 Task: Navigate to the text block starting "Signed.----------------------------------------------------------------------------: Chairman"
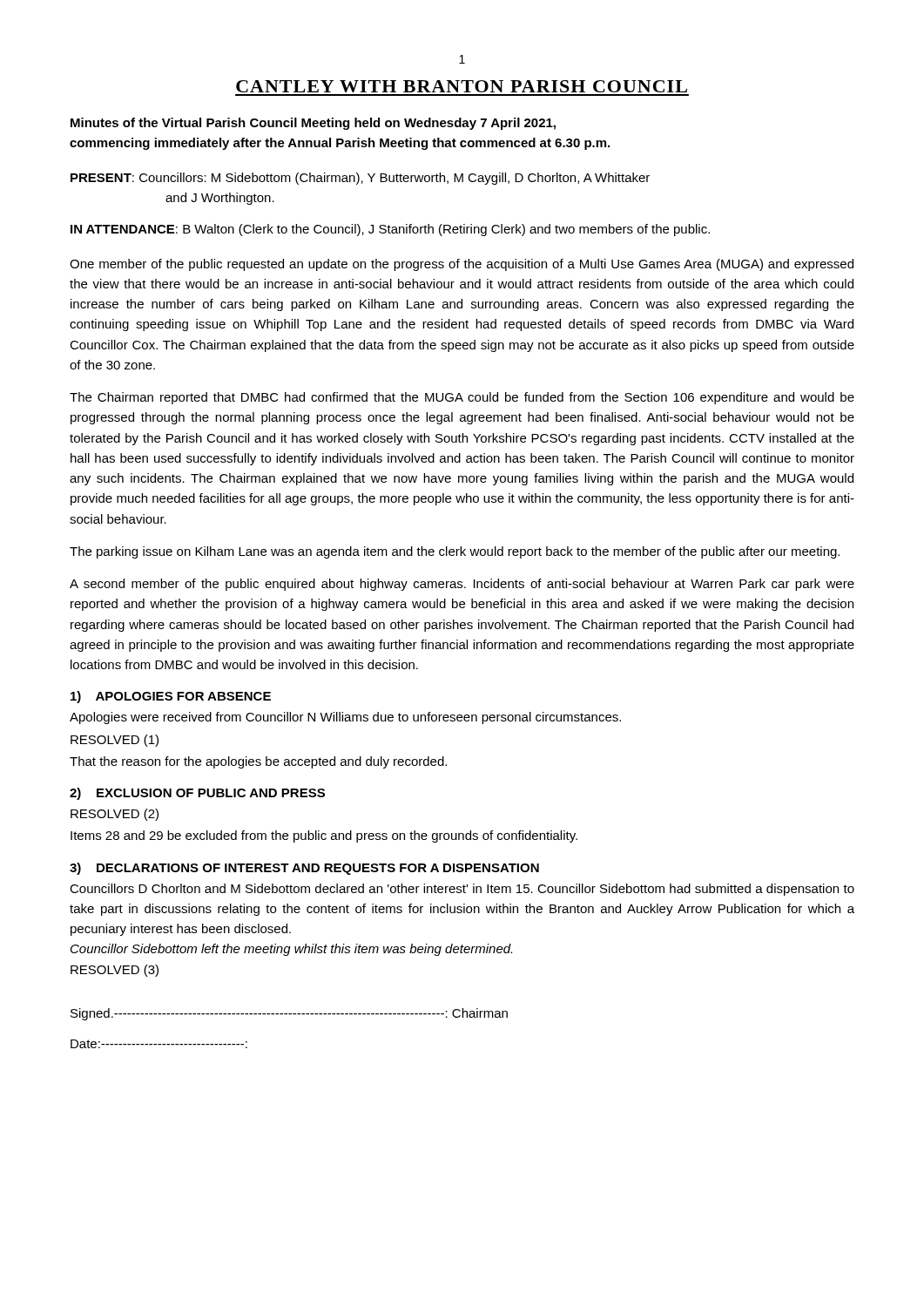click(x=289, y=1013)
